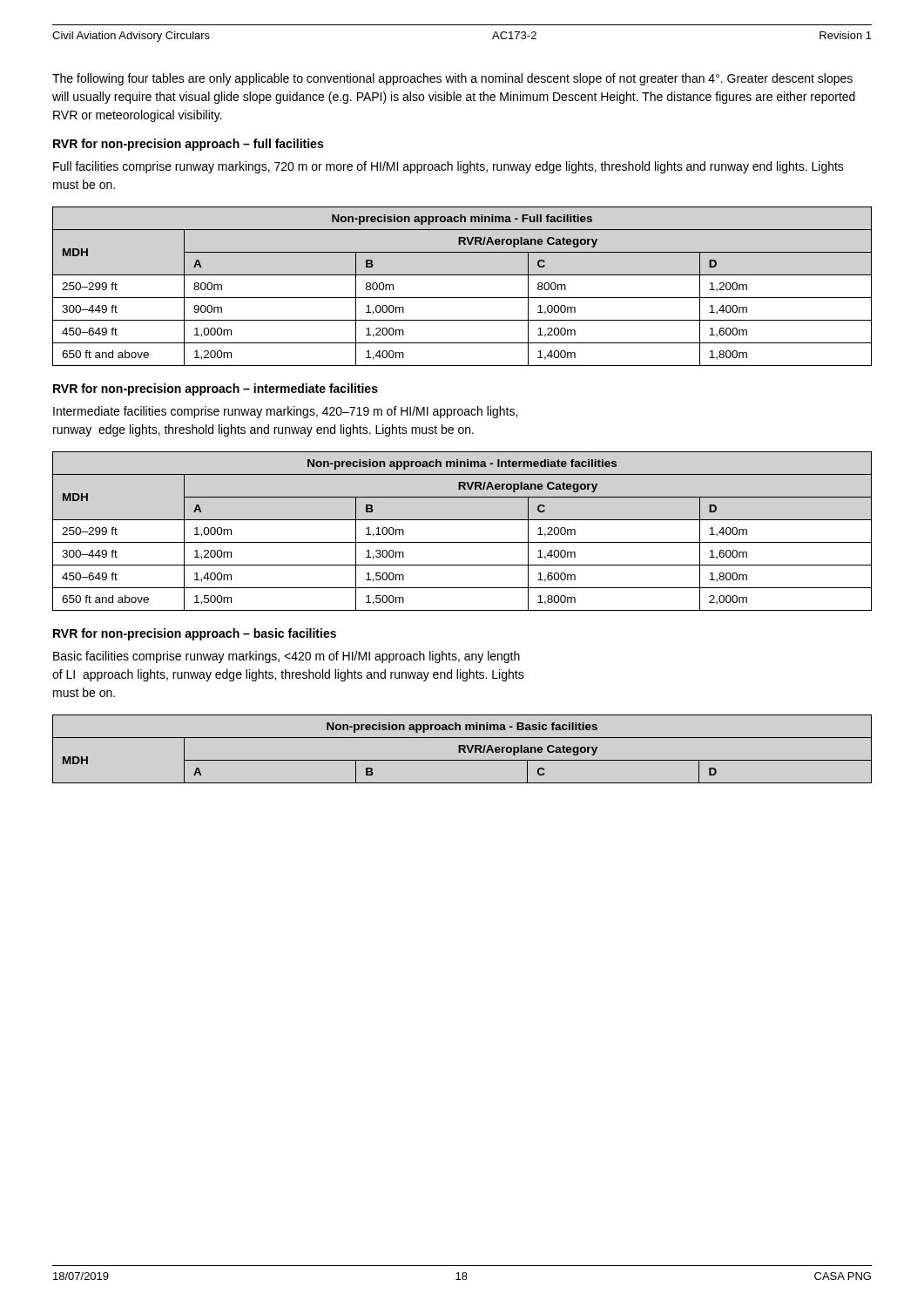Locate the text starting "RVR for non-precision approach – full facilities"

point(188,144)
